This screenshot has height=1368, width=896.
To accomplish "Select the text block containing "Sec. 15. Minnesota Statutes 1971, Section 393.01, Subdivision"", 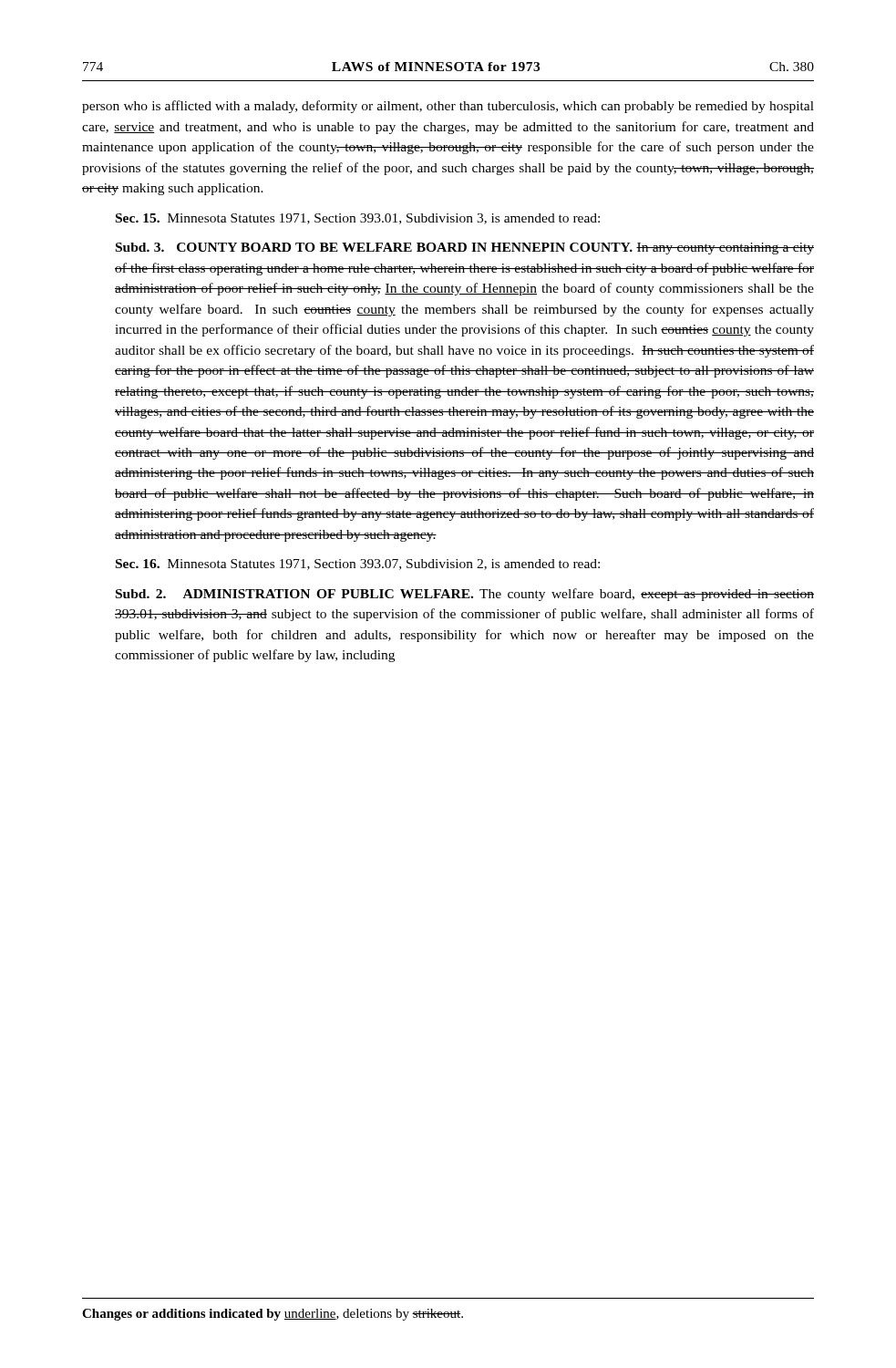I will click(x=464, y=218).
